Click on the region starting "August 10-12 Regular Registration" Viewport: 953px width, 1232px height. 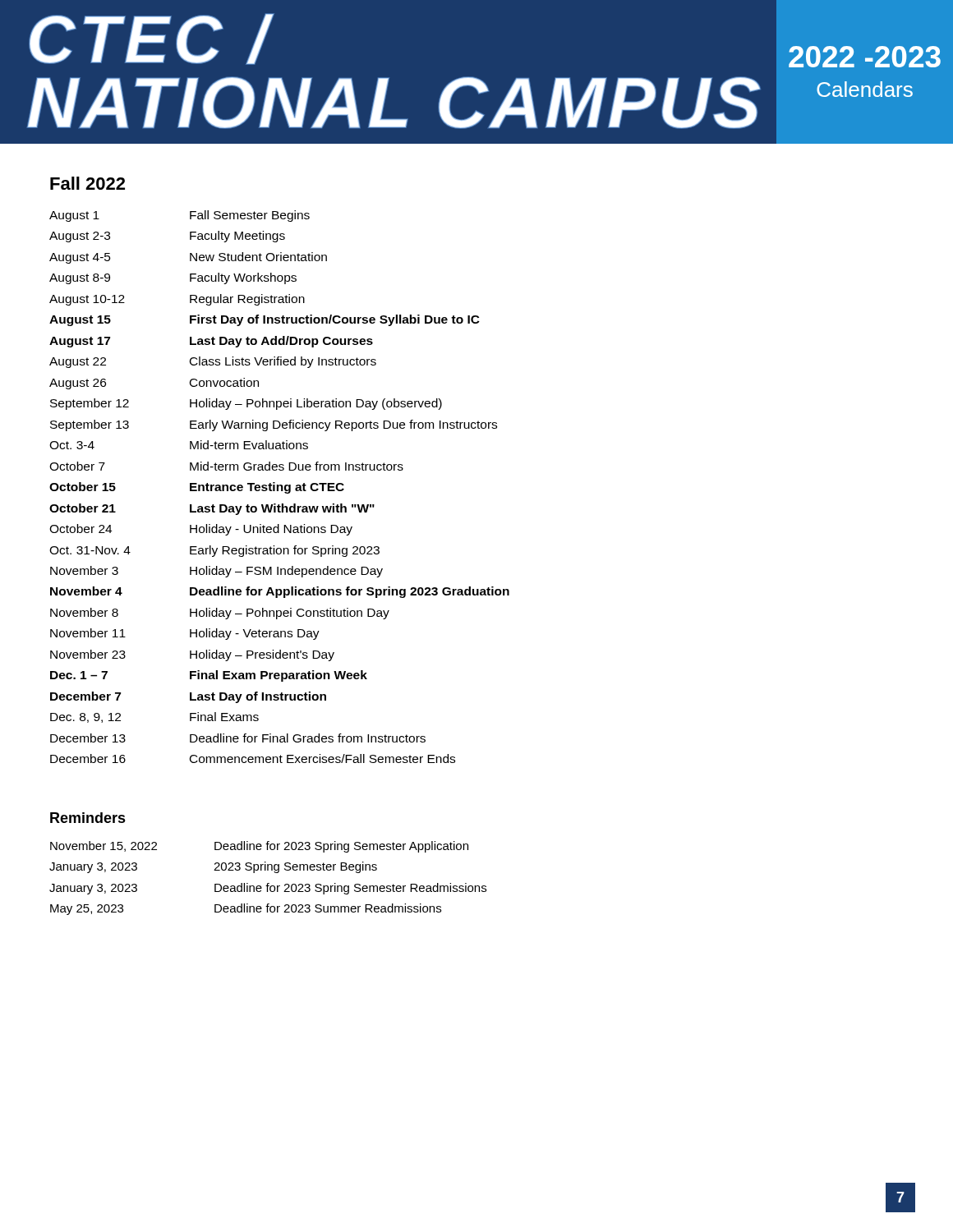(x=84, y=300)
